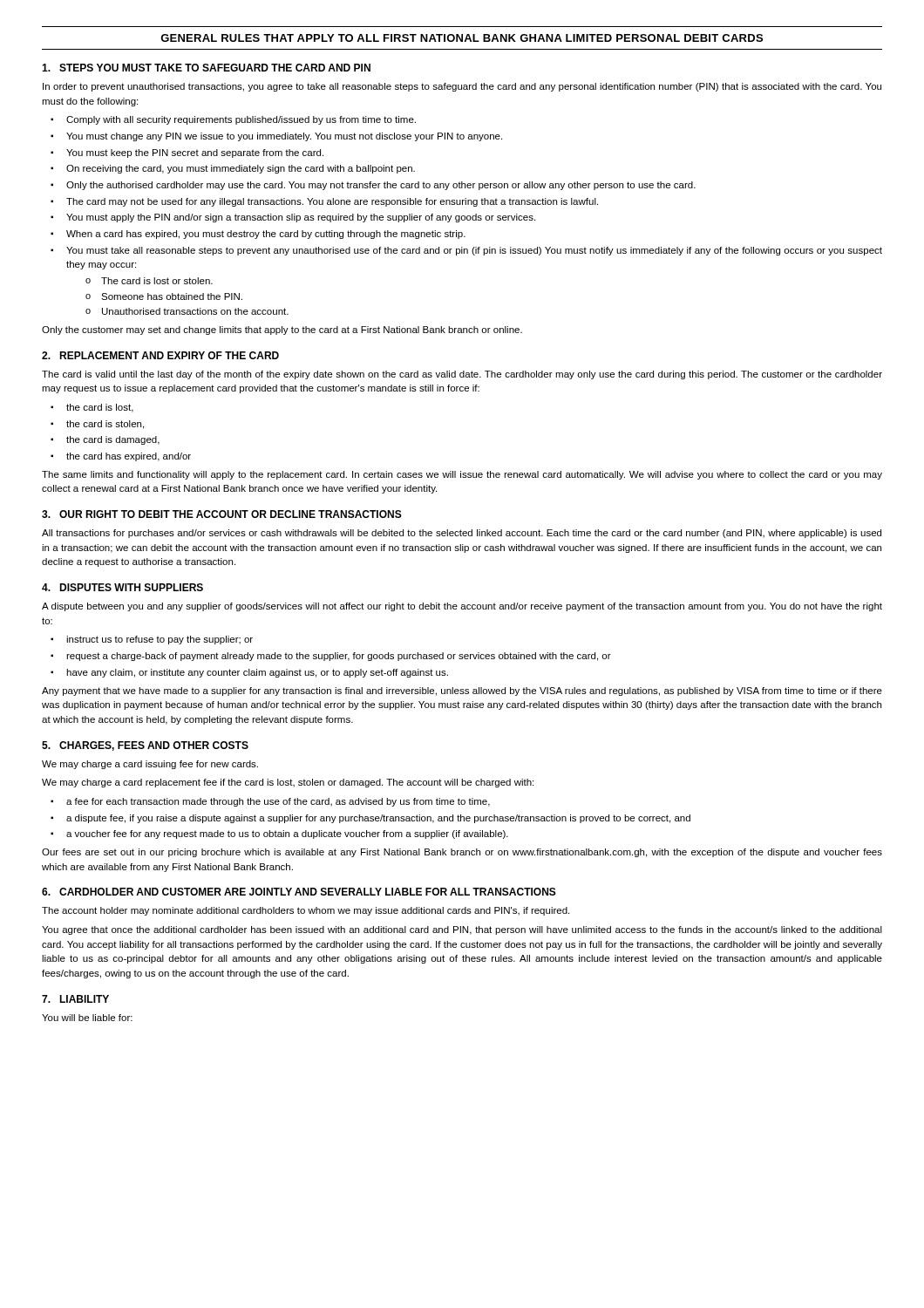Point to the section header beginning "3. OUR RIGHT TO"
This screenshot has width=924, height=1308.
[x=222, y=515]
